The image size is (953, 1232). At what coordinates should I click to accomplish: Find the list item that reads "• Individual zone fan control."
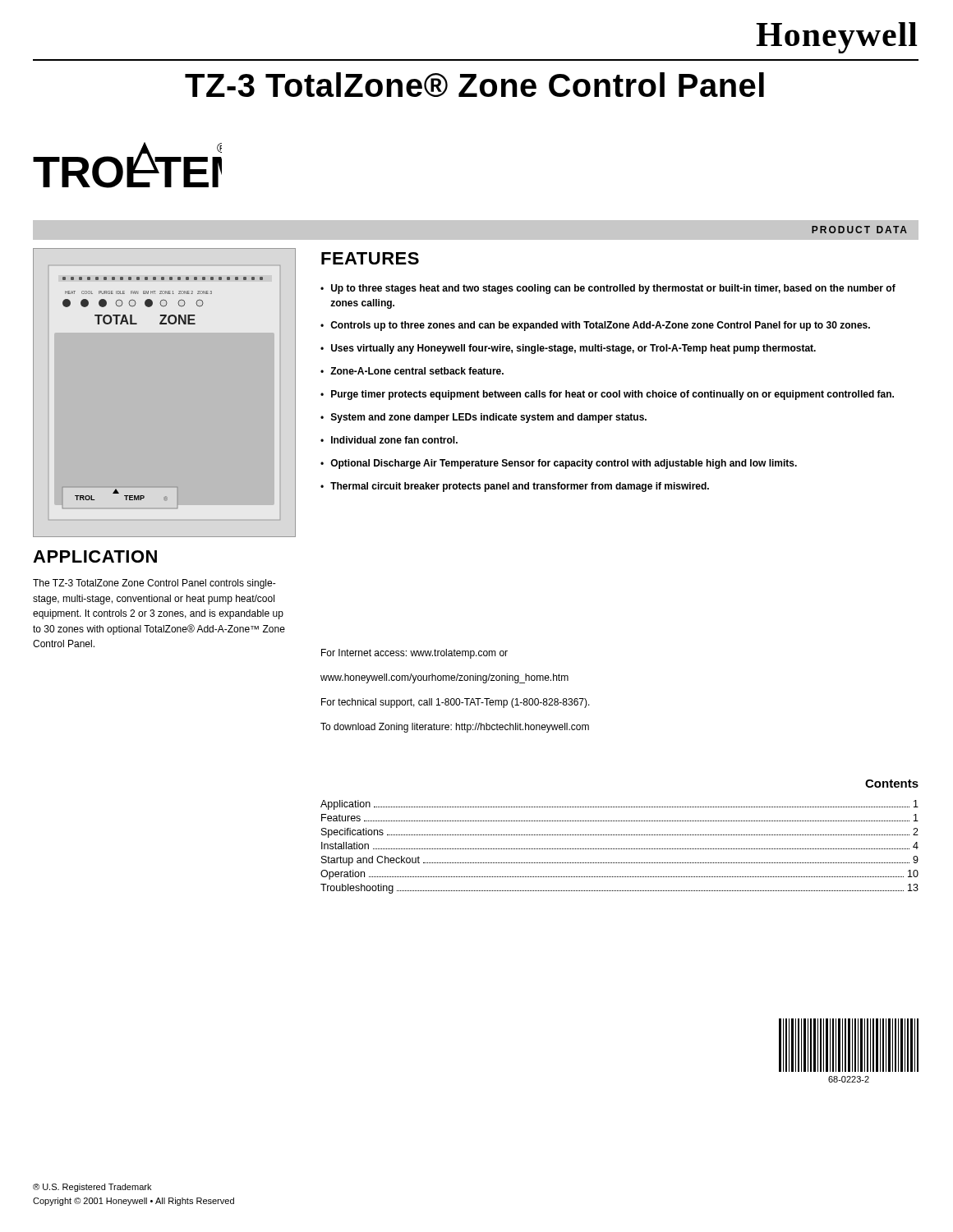pyautogui.click(x=389, y=441)
